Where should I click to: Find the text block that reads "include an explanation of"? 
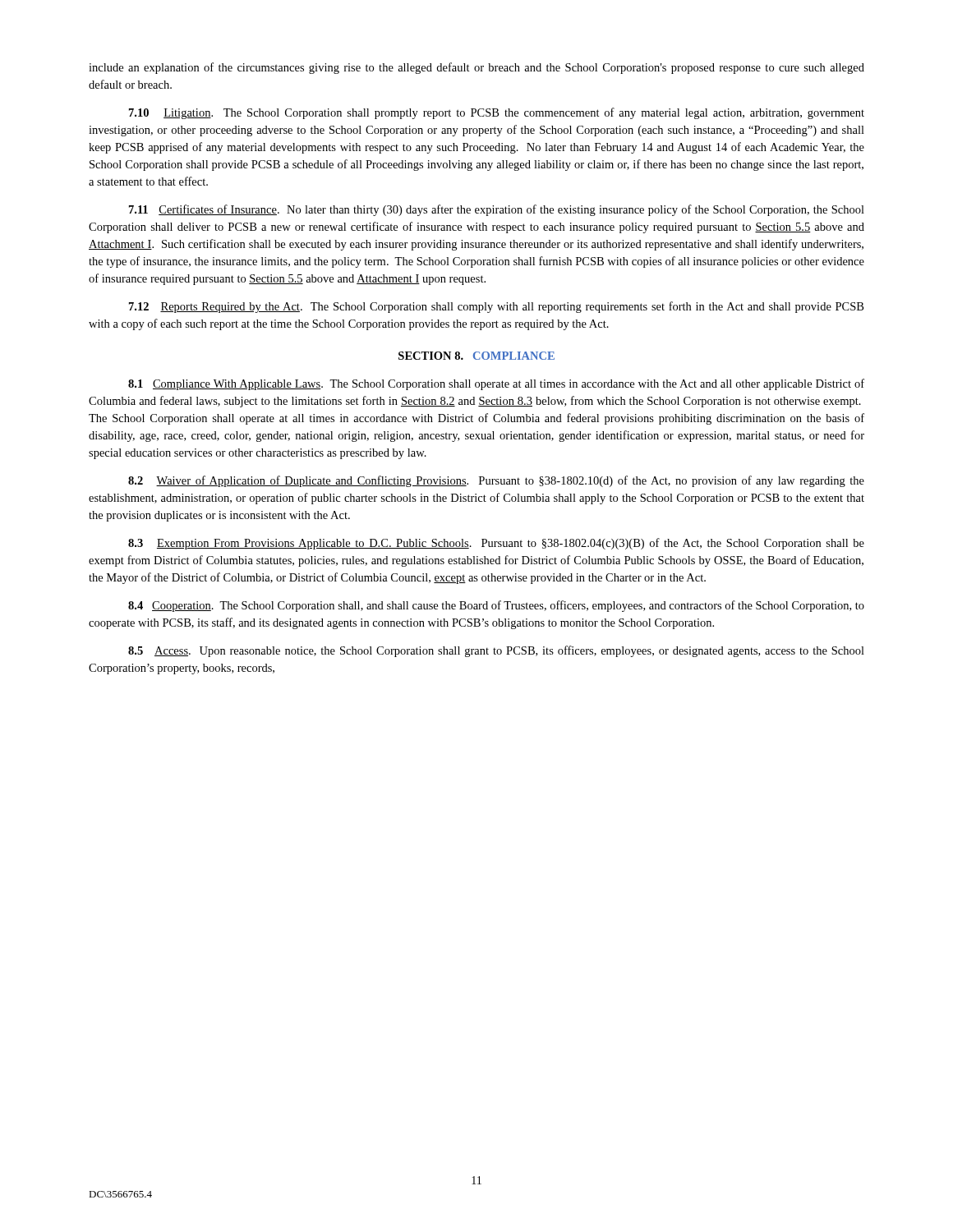(476, 76)
